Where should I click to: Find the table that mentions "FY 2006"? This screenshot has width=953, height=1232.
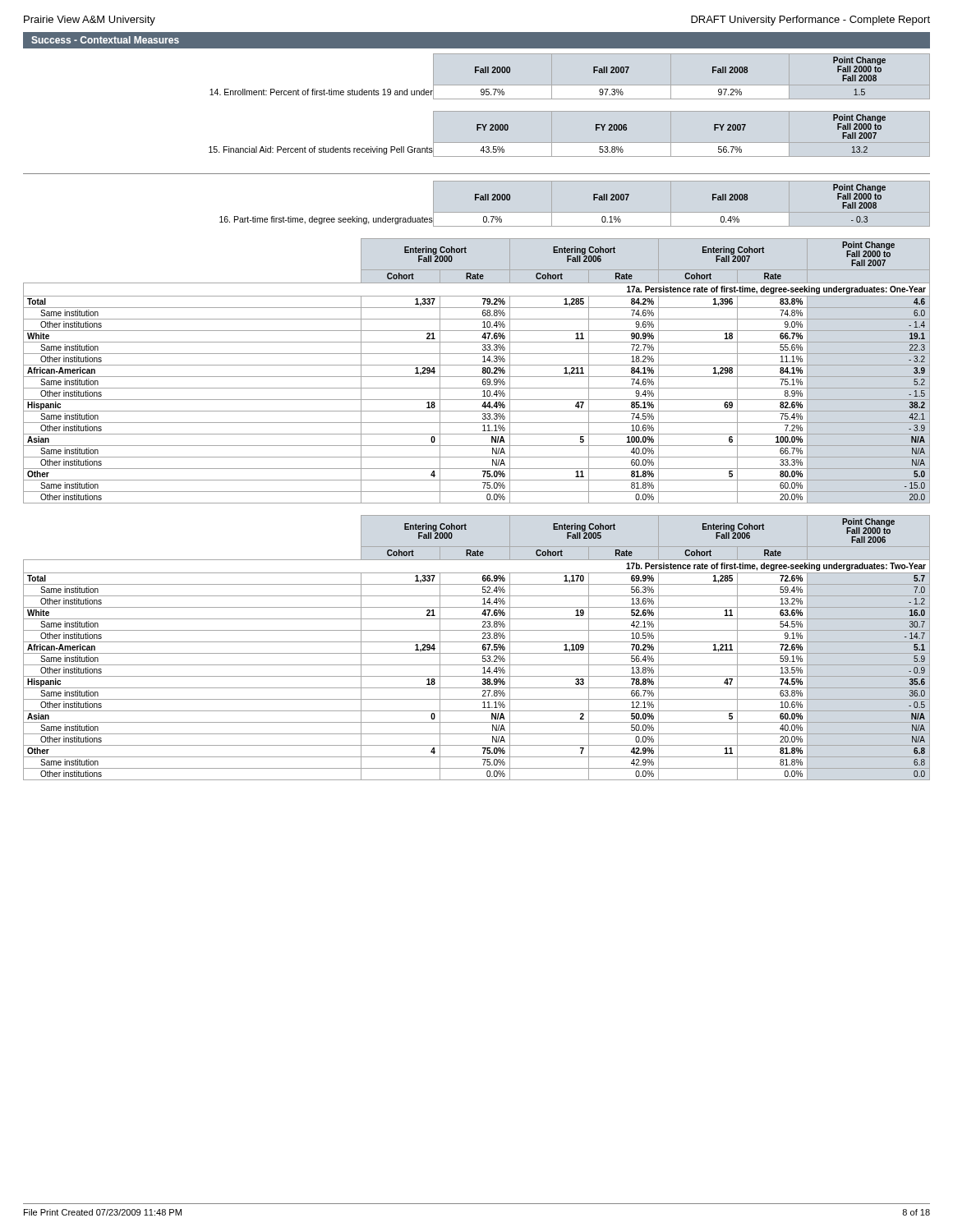coord(476,134)
